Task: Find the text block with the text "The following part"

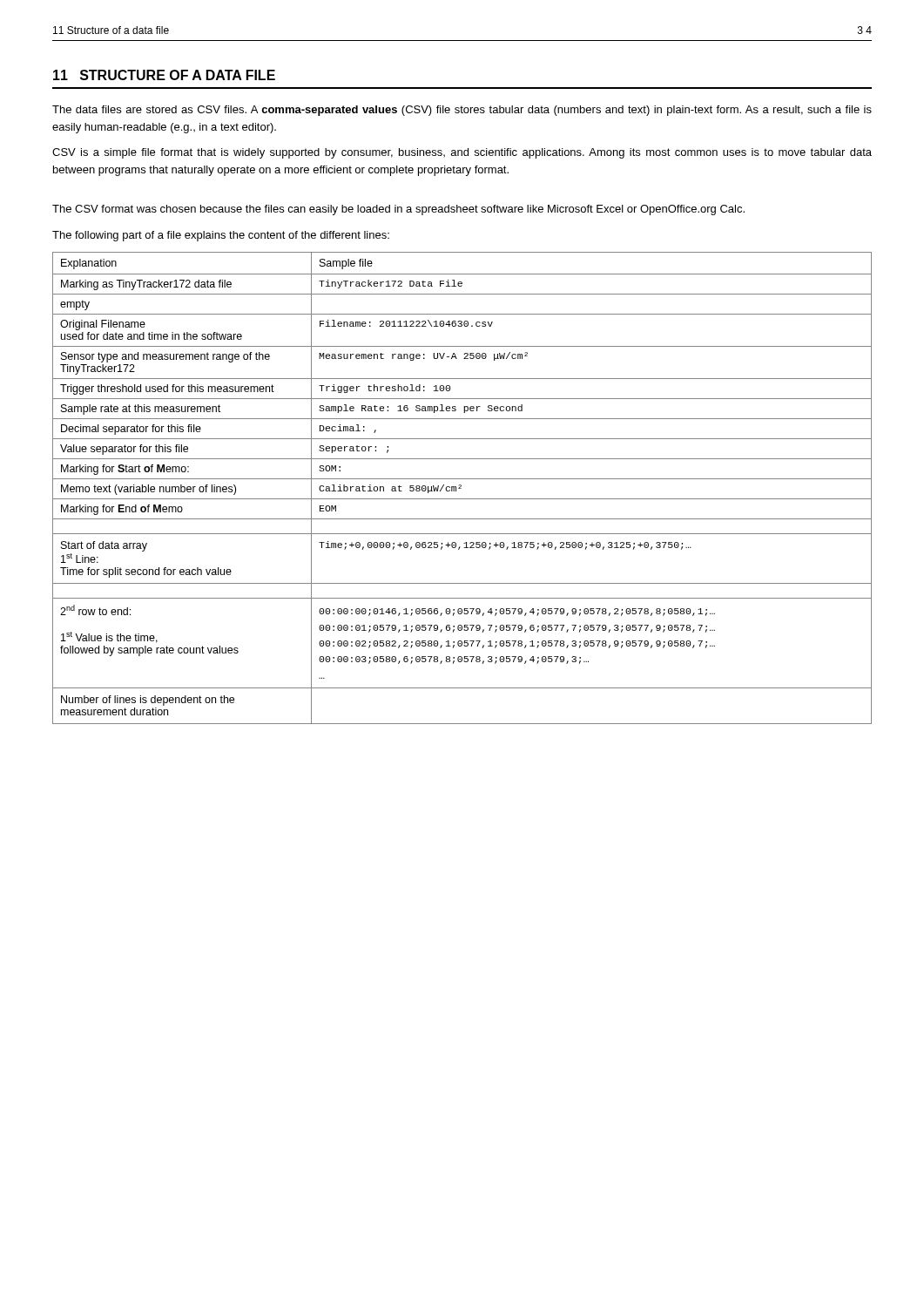Action: point(221,234)
